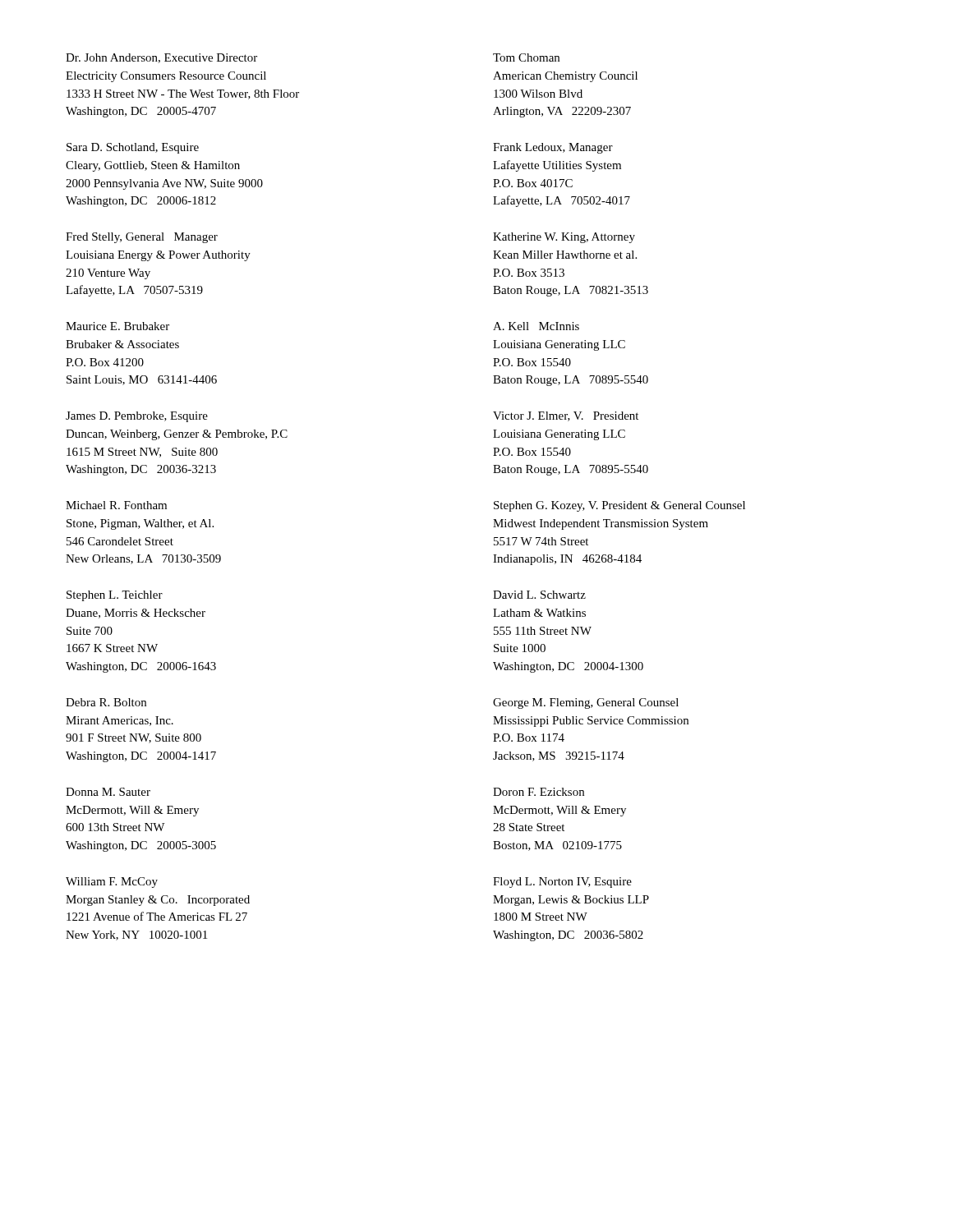Locate the region starting "A. Kell McInnis Louisiana Generating LLC P.O."
953x1232 pixels.
(536, 326)
